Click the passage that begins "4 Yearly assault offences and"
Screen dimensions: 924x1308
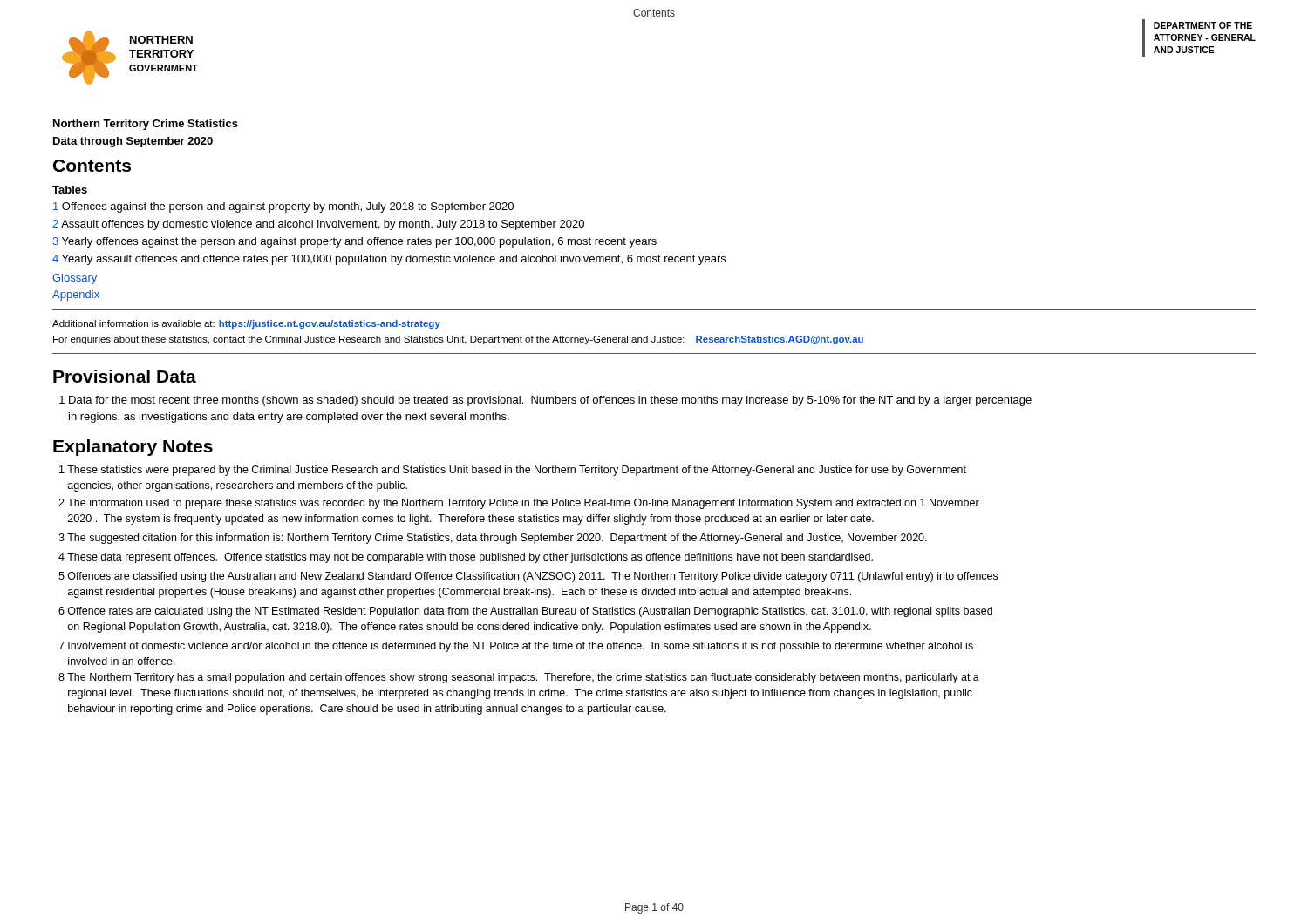[389, 258]
